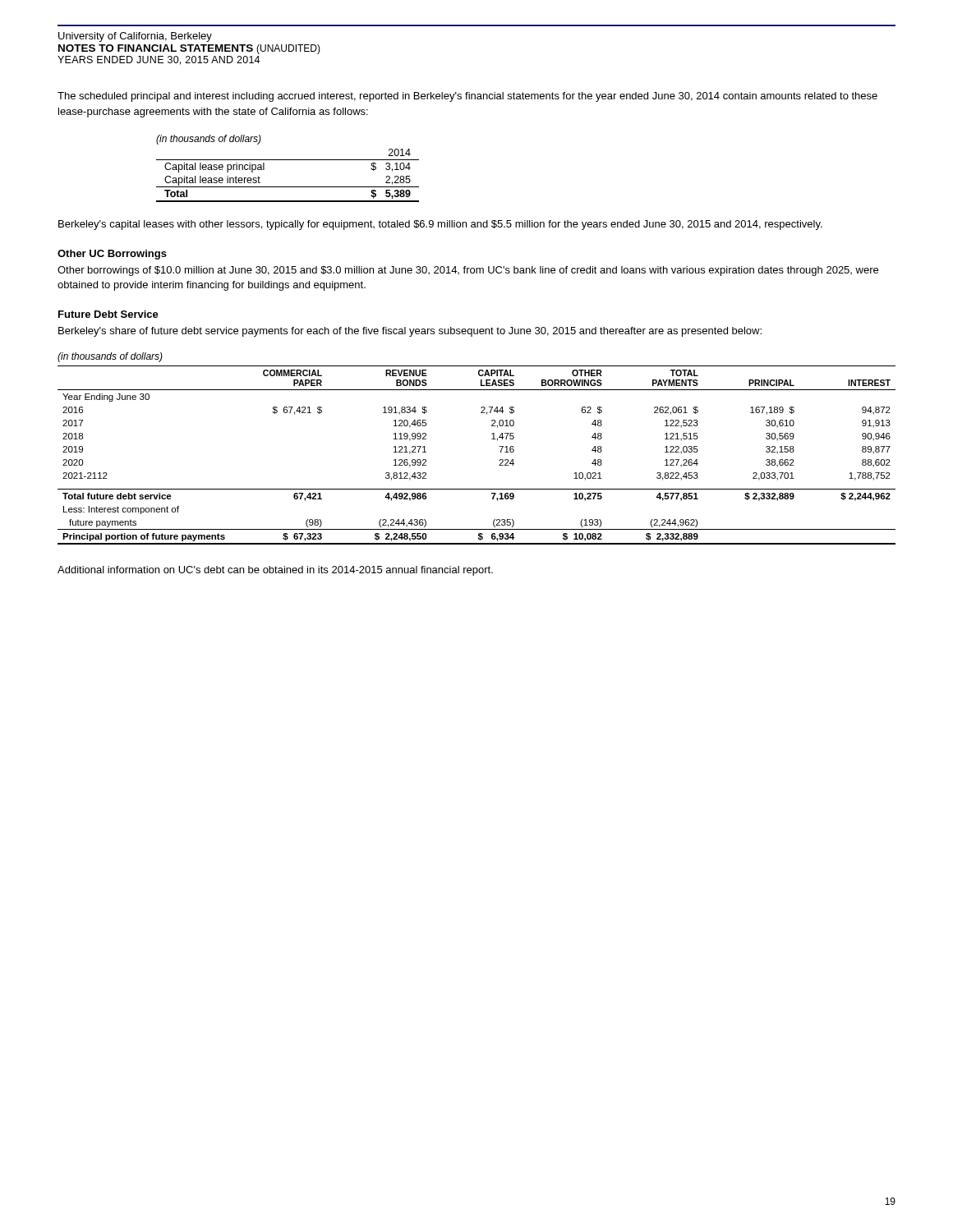This screenshot has width=953, height=1232.
Task: Find "Future Debt Service" on this page
Action: point(108,314)
